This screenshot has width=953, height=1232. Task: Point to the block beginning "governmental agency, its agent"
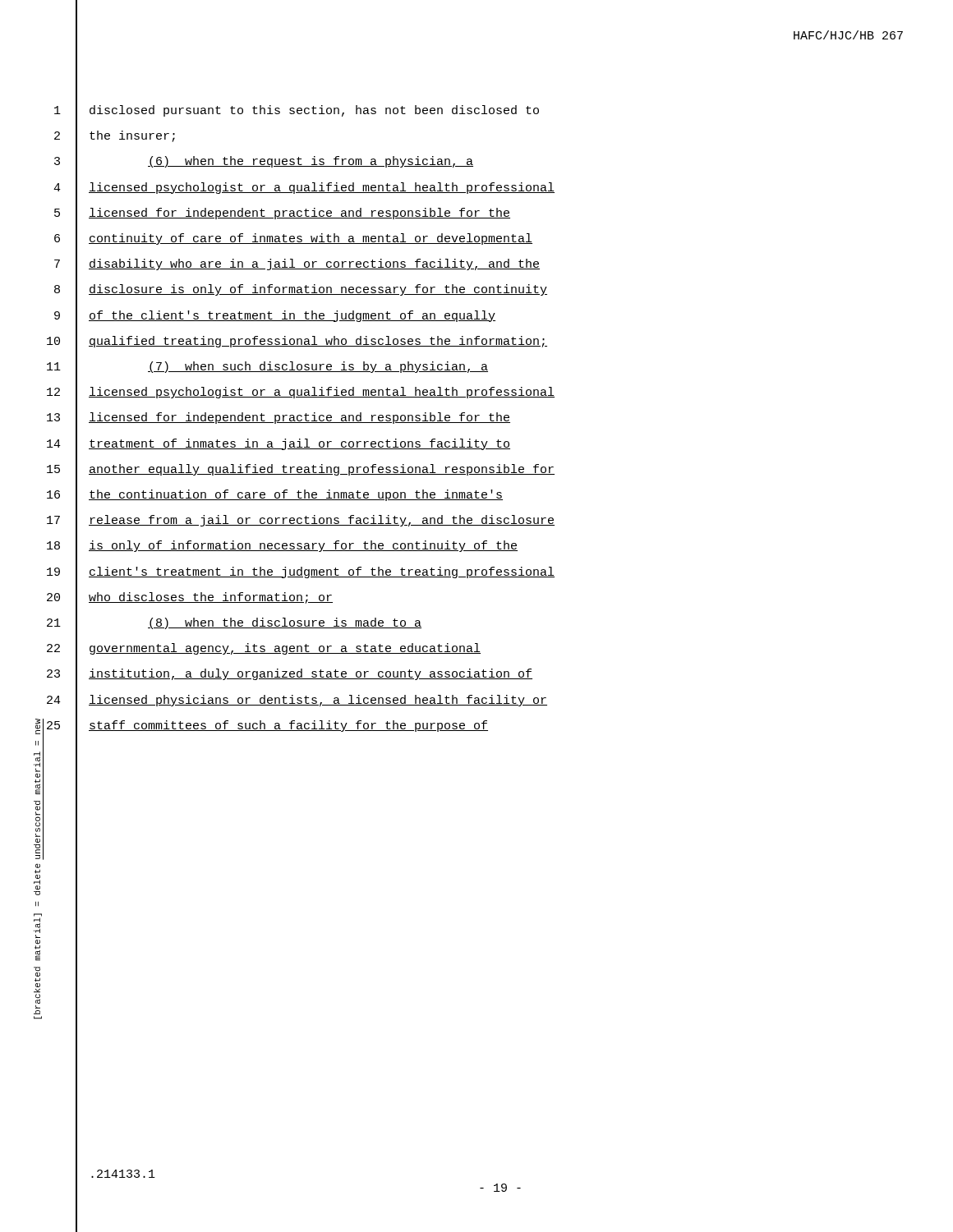(x=285, y=649)
